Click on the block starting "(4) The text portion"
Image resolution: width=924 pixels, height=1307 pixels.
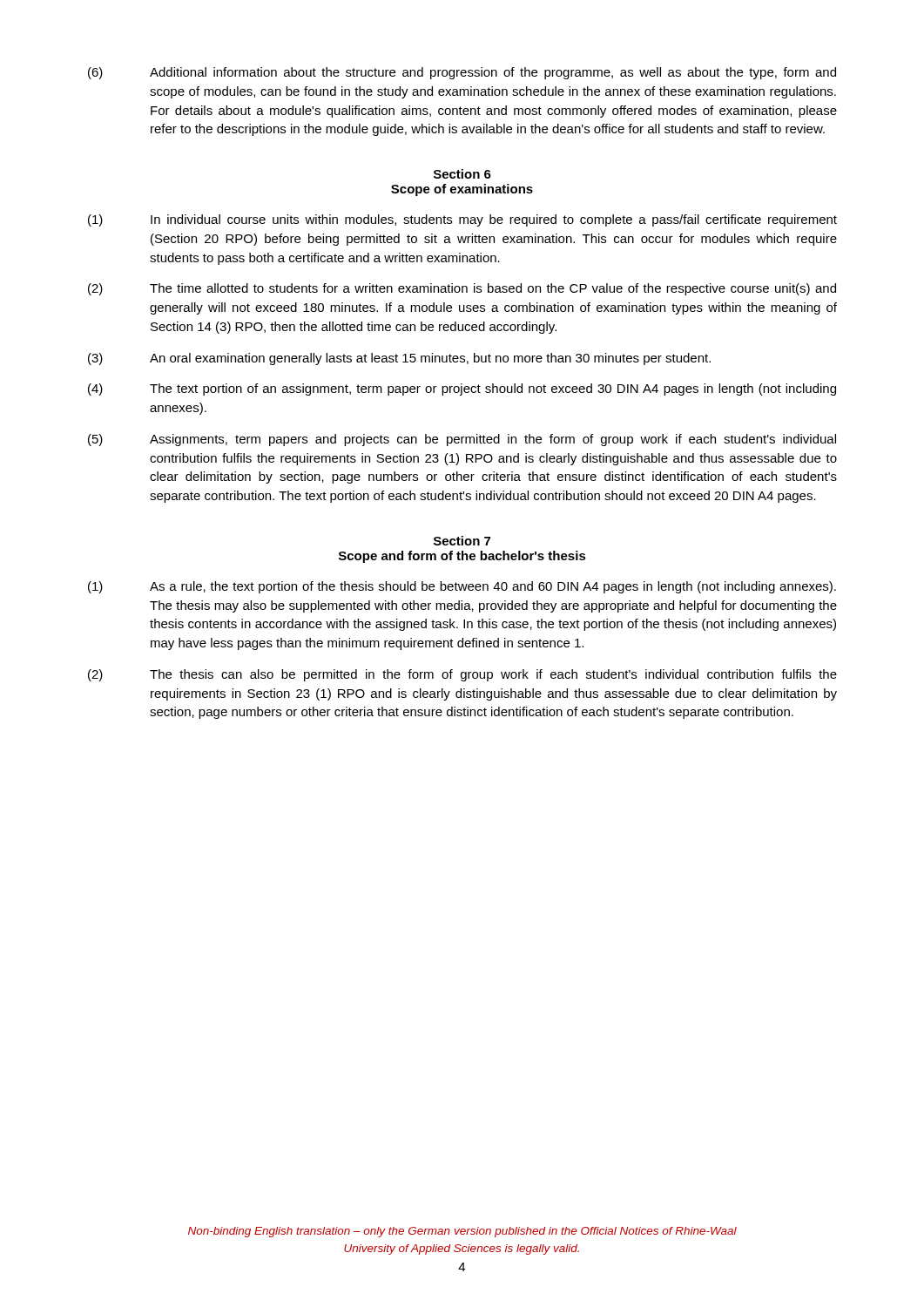click(x=462, y=398)
